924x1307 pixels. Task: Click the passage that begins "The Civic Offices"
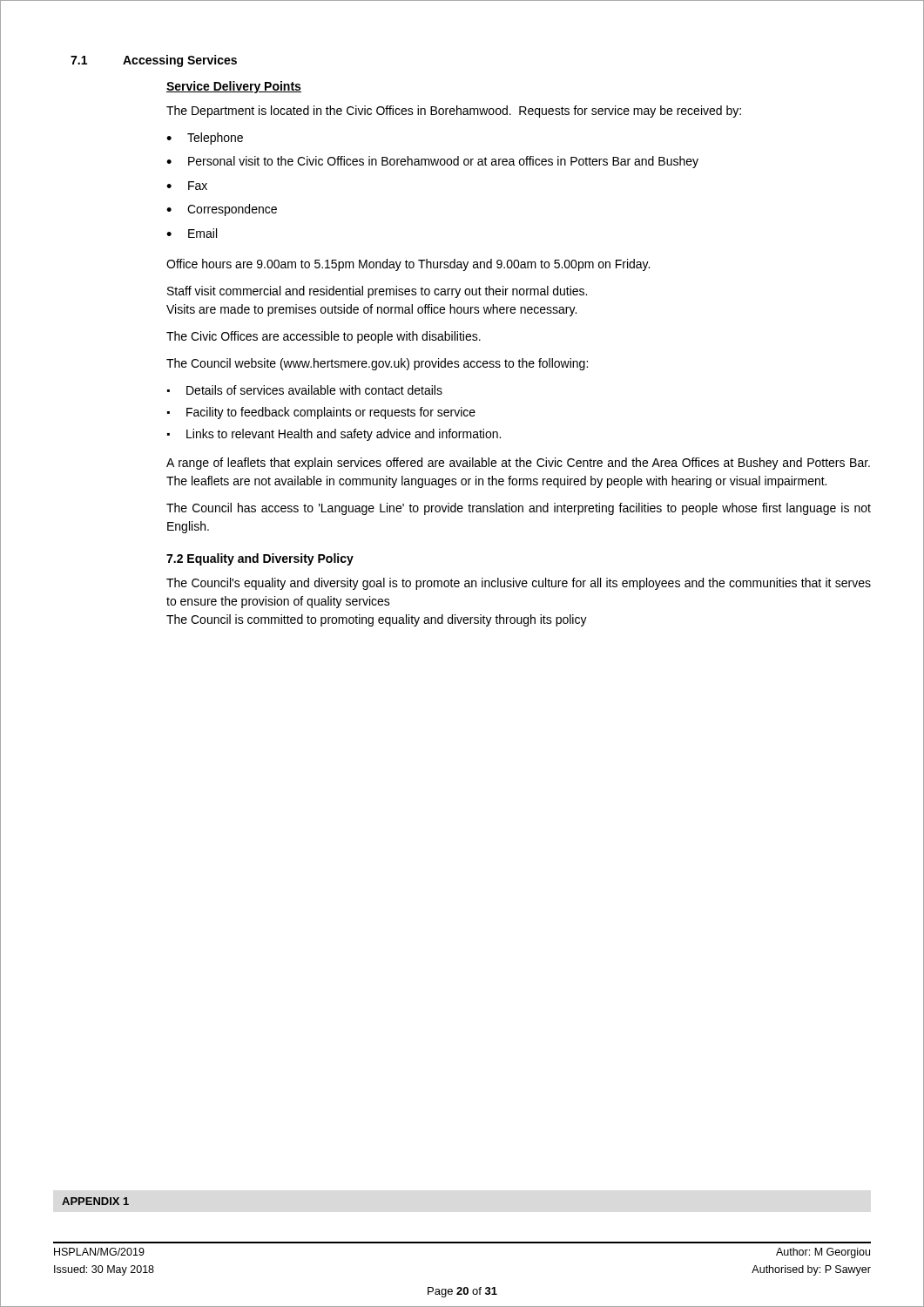pos(324,336)
